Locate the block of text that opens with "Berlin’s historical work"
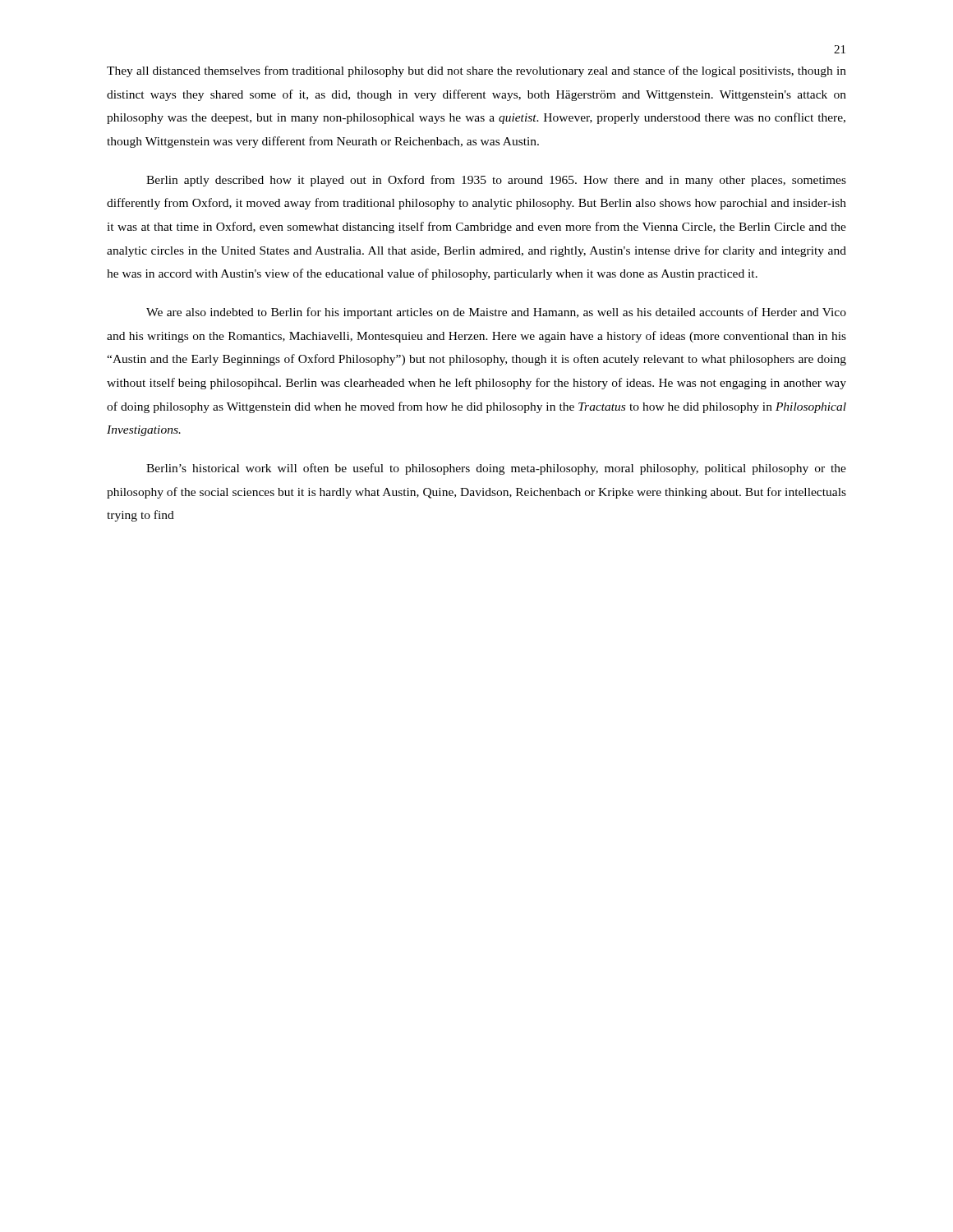 [476, 492]
